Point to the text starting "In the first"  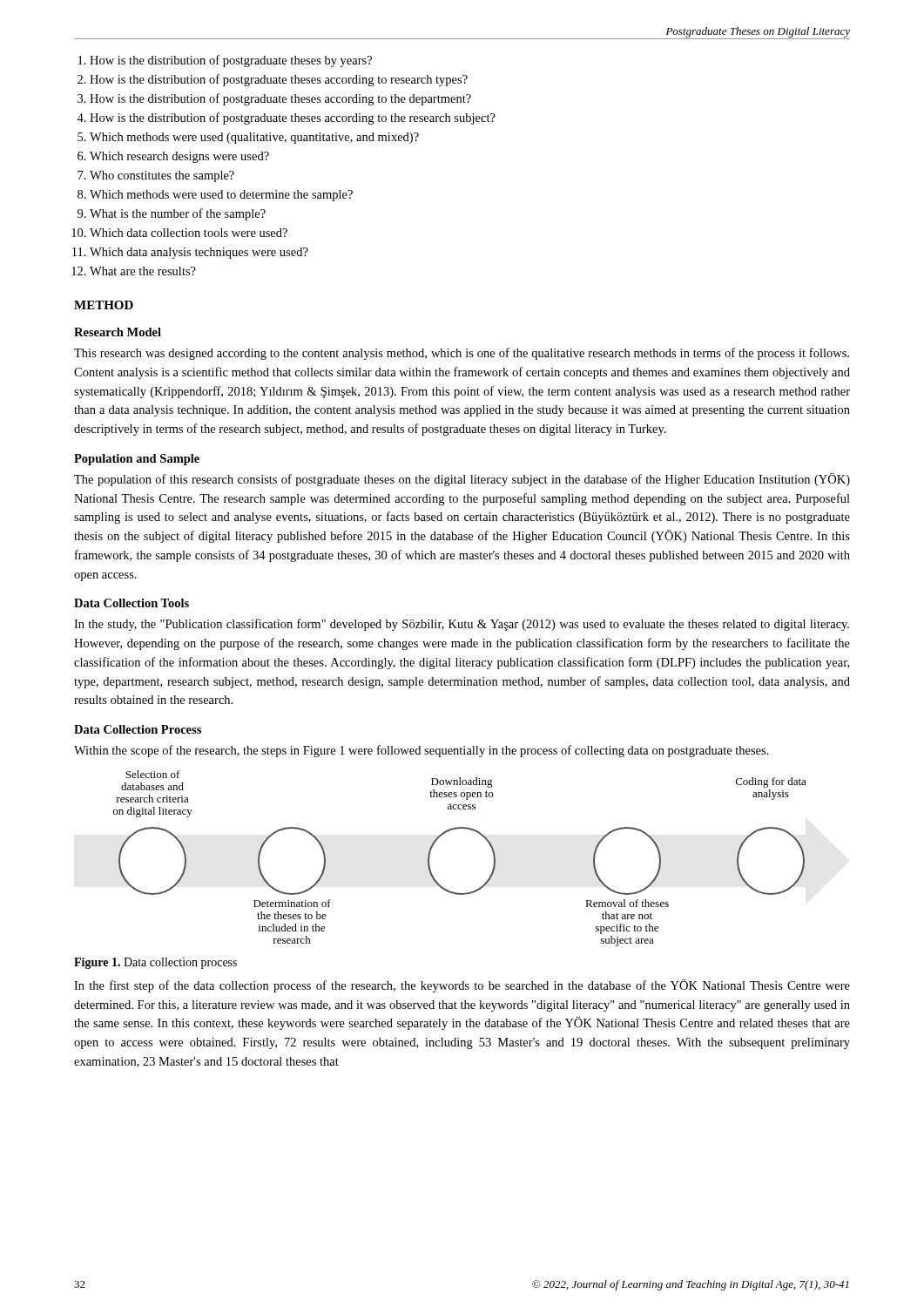462,1024
